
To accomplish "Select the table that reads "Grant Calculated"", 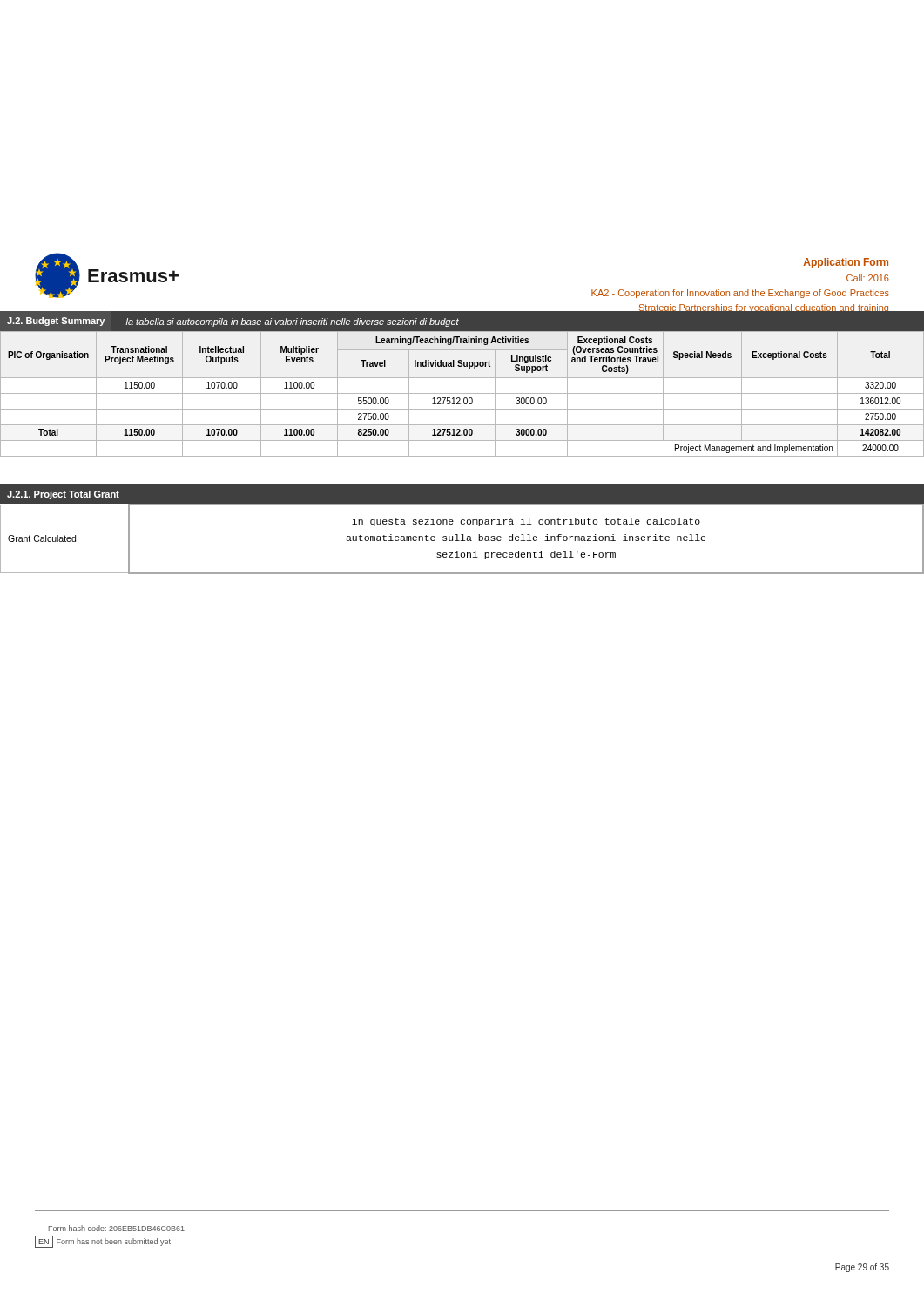I will point(462,539).
